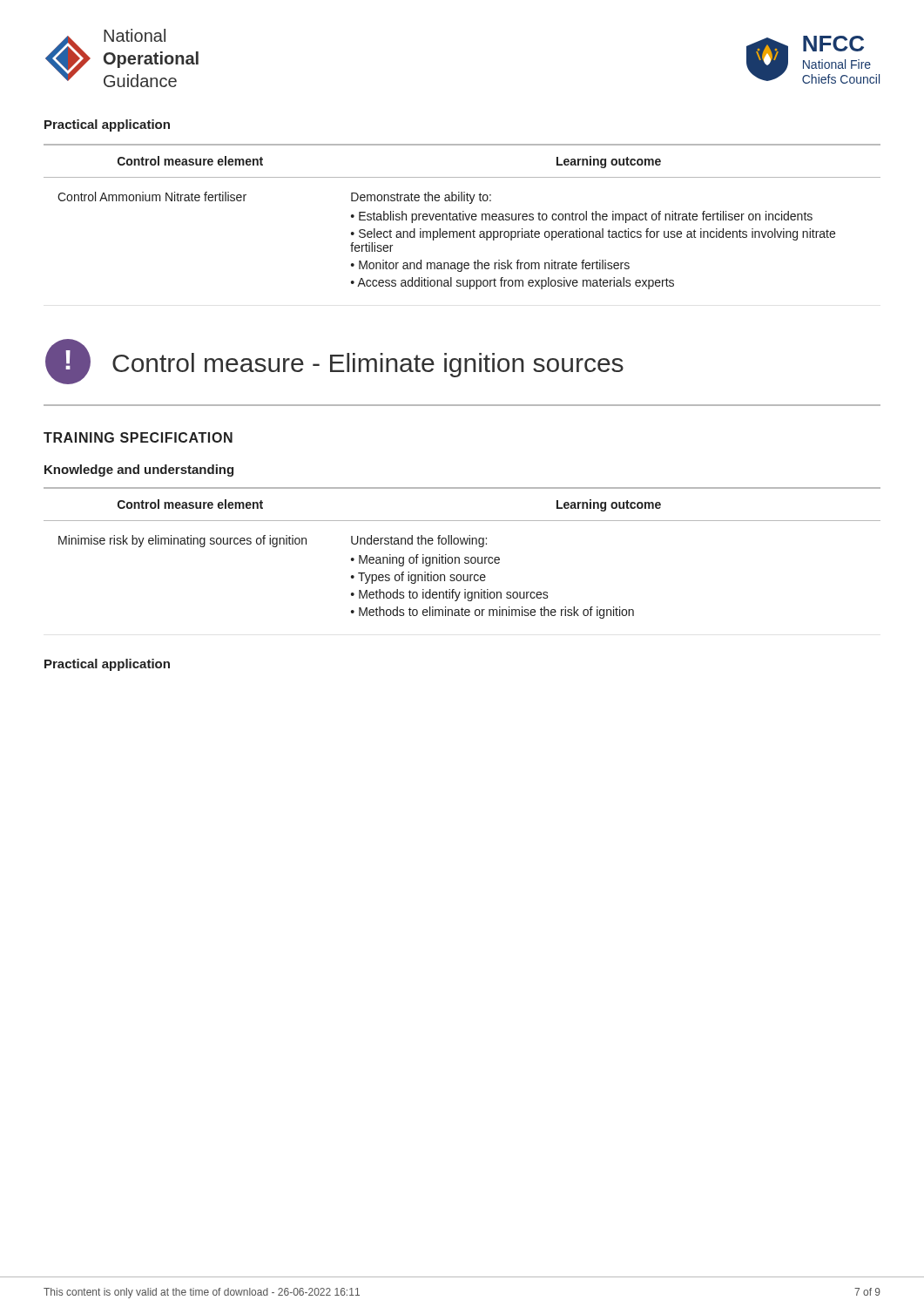Where does it say "Knowledge and understanding"?

(139, 469)
